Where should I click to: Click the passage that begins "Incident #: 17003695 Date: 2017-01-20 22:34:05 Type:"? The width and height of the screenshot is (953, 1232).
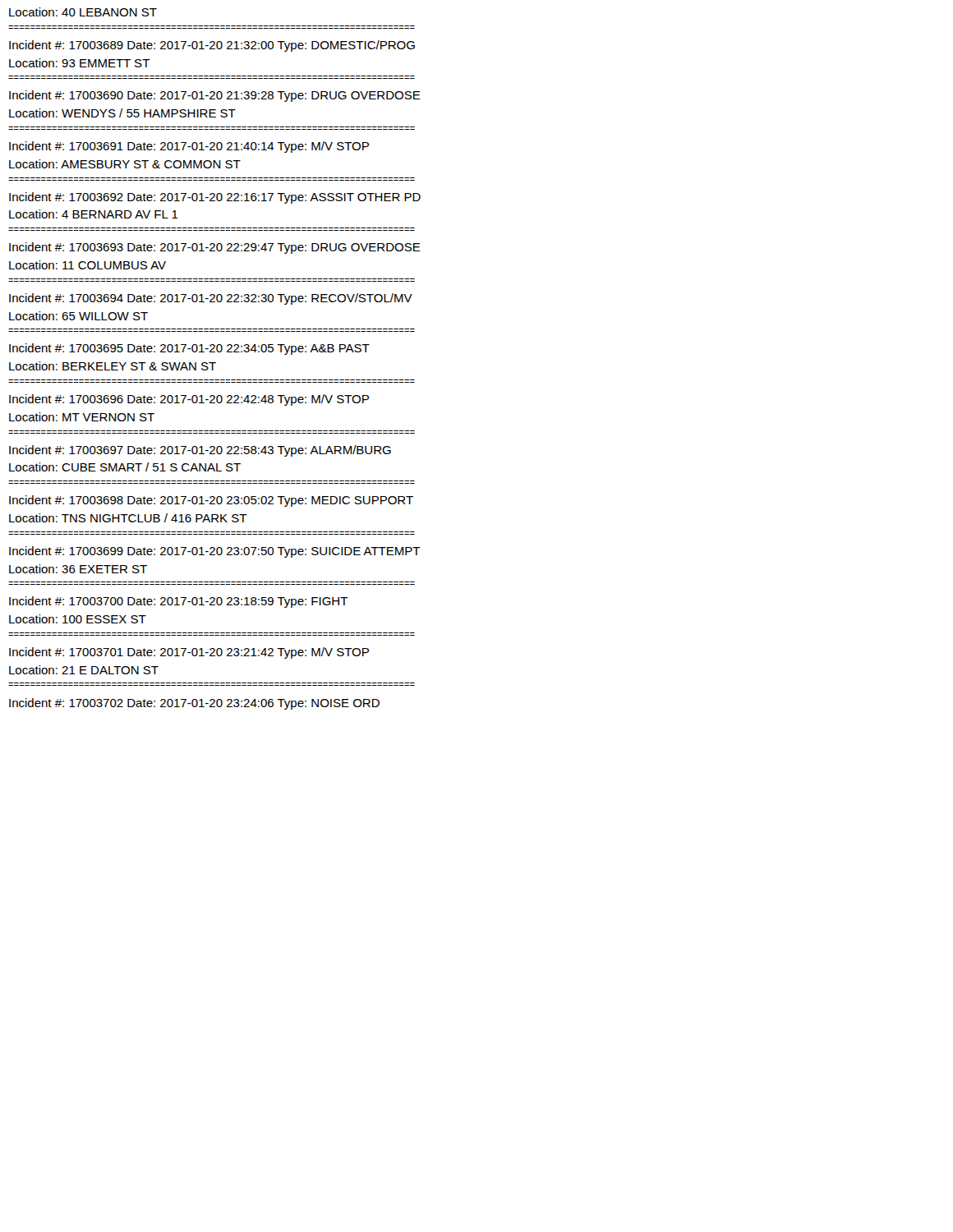point(189,349)
